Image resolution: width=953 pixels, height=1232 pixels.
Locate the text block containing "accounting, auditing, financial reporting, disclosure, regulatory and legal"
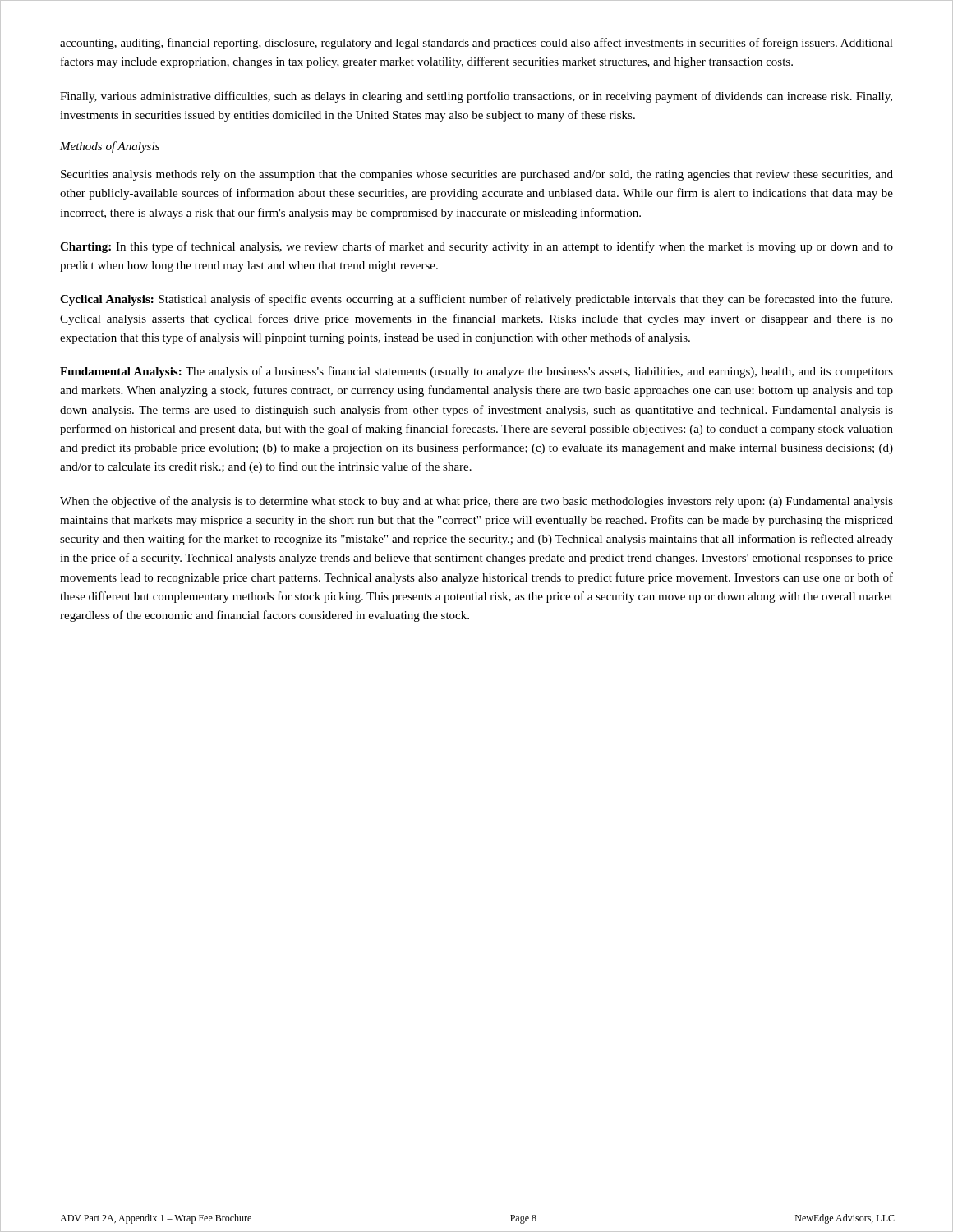click(x=476, y=52)
